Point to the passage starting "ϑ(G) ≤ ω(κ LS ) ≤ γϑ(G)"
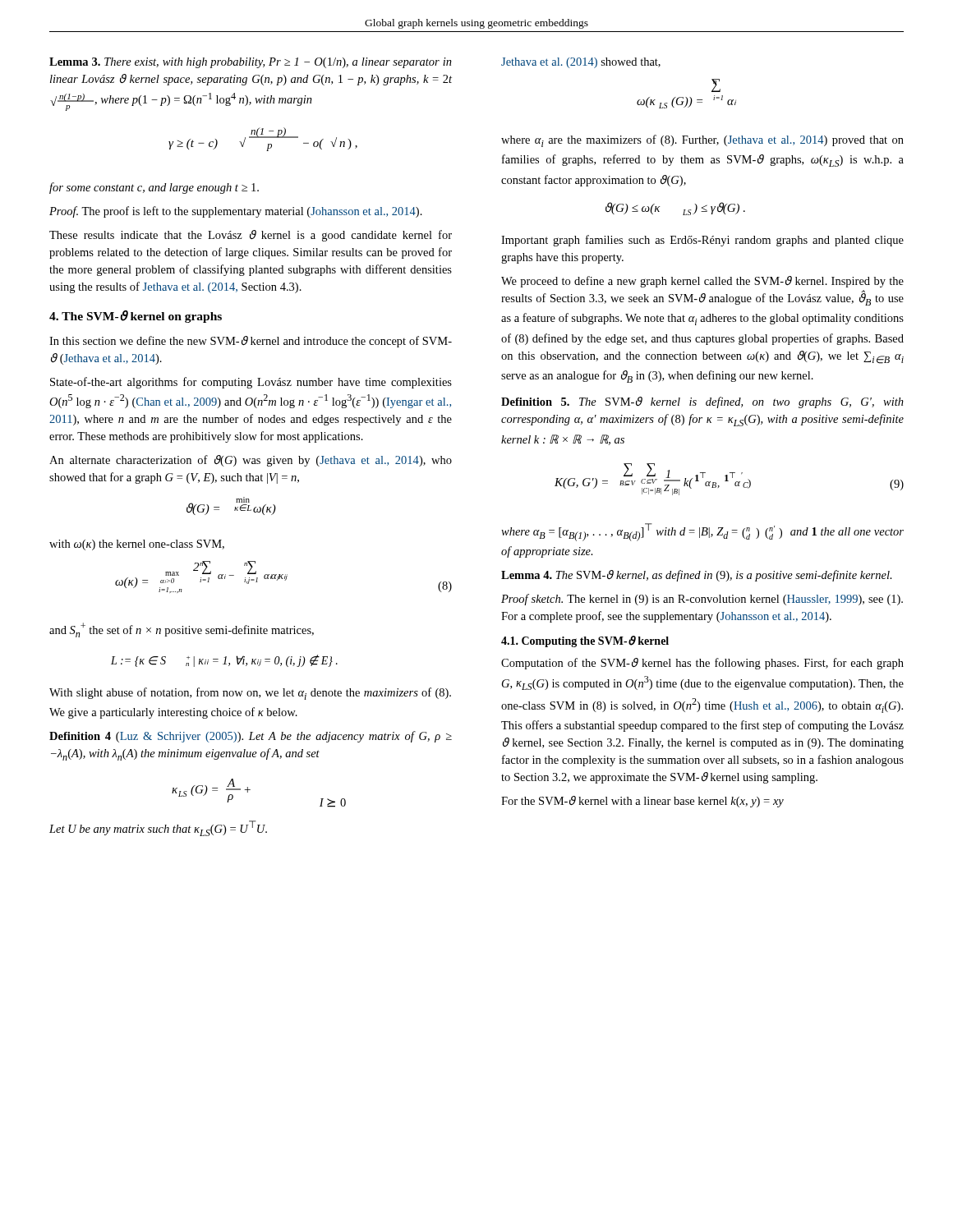Screen dimensions: 1232x953 (702, 208)
